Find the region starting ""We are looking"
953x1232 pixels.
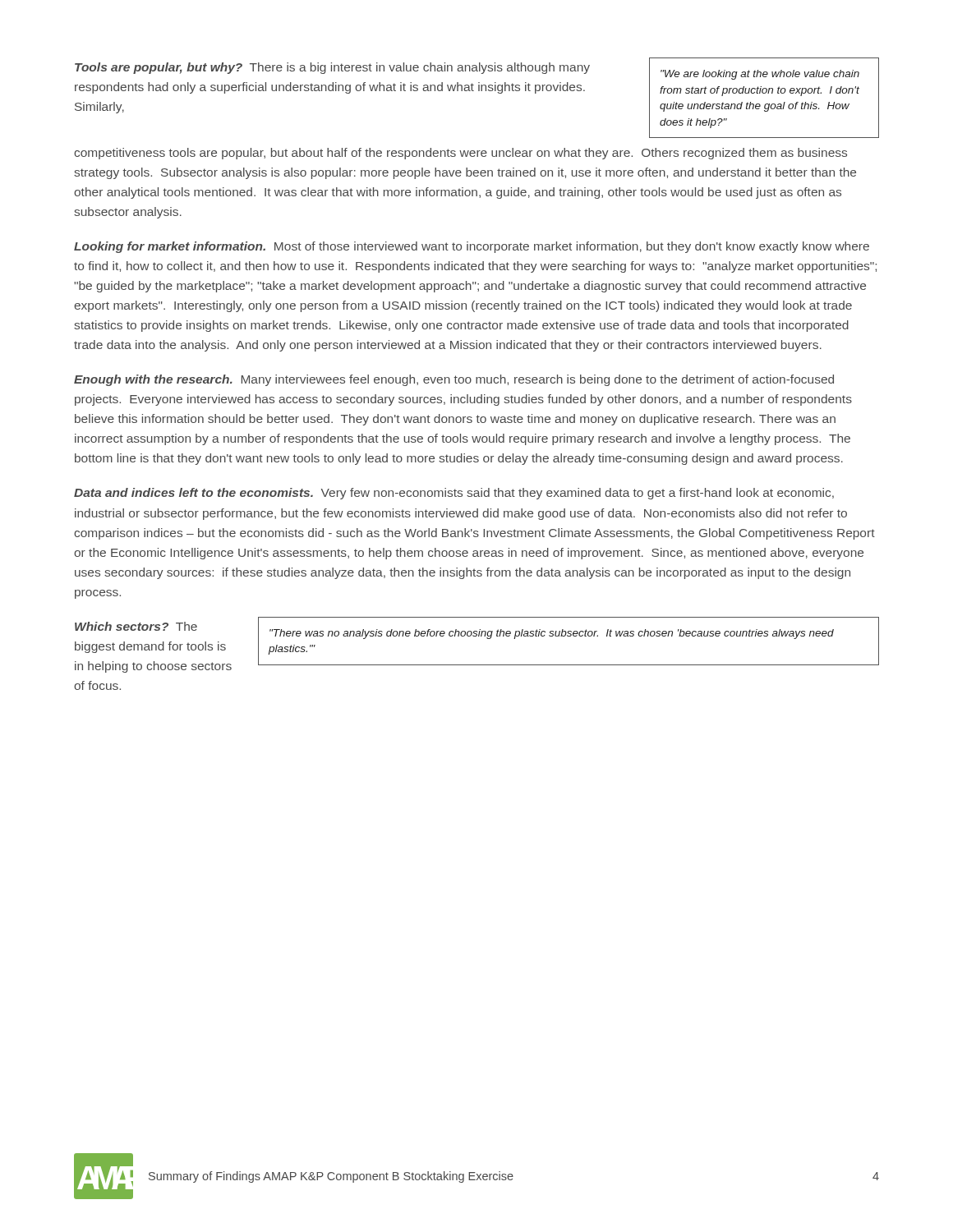coord(764,98)
